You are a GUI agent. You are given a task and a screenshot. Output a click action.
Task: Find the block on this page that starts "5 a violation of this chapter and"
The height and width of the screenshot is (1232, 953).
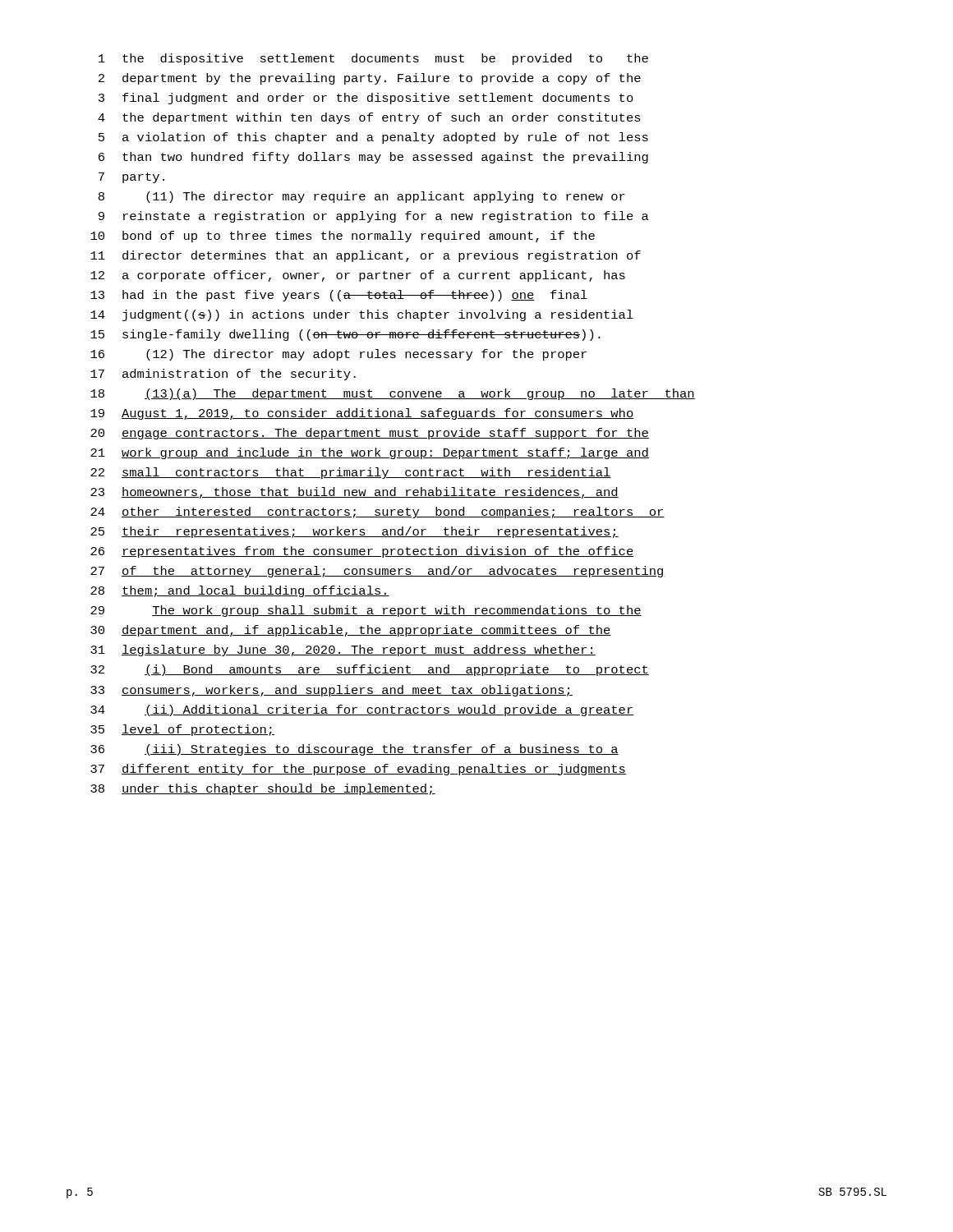[x=476, y=138]
